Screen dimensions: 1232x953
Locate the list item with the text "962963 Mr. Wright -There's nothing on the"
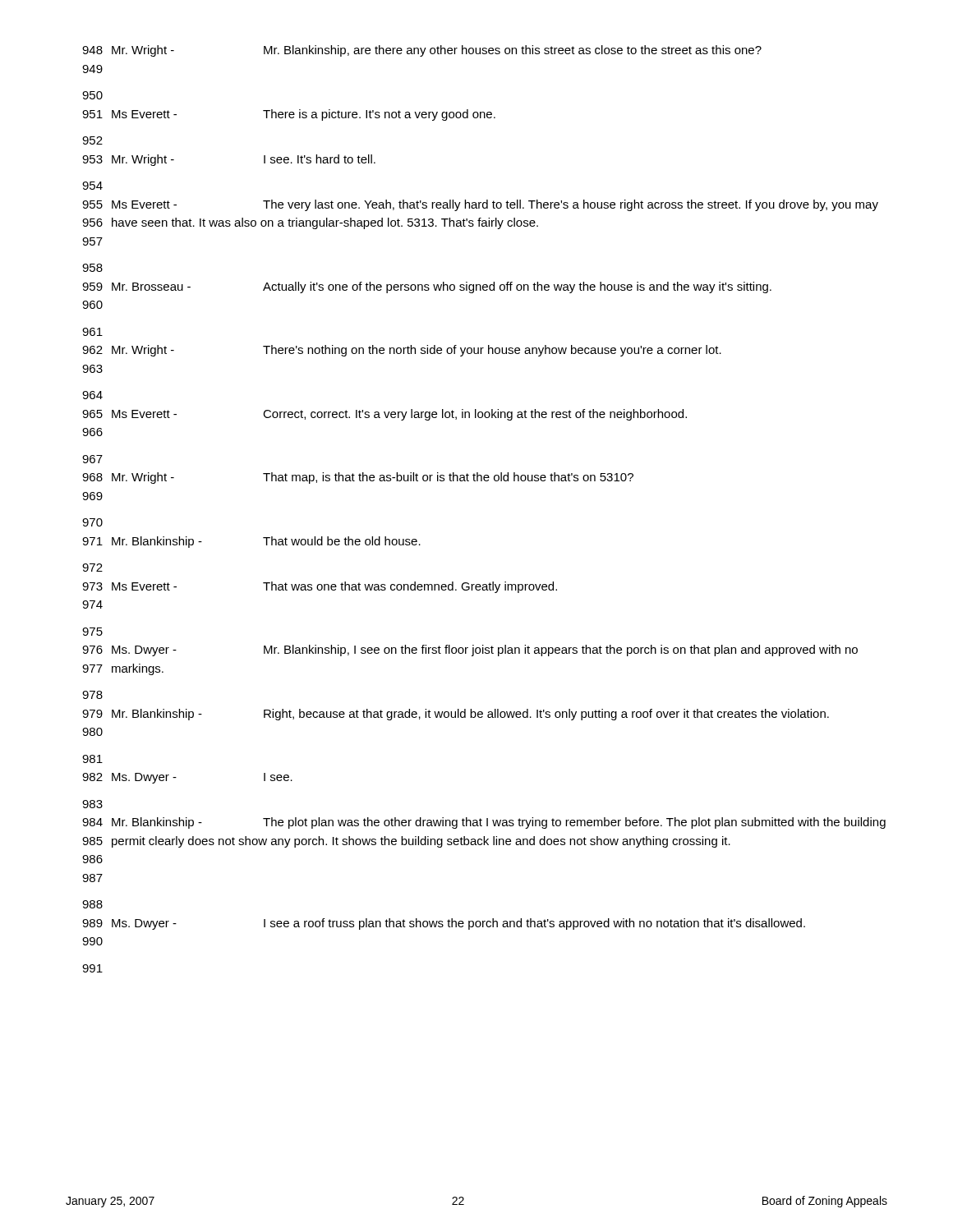[x=476, y=359]
